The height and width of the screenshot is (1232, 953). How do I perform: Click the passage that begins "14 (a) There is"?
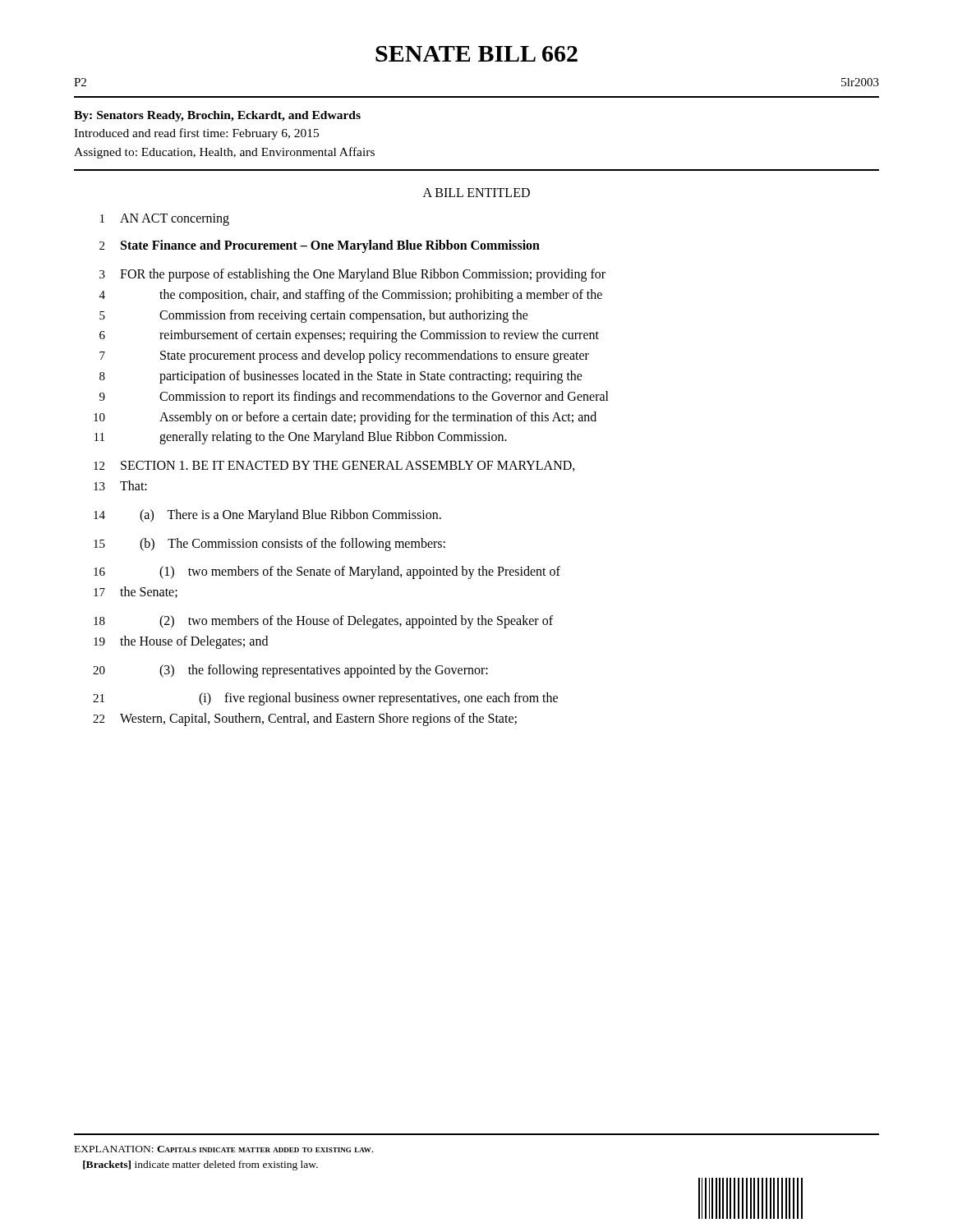pos(267,516)
